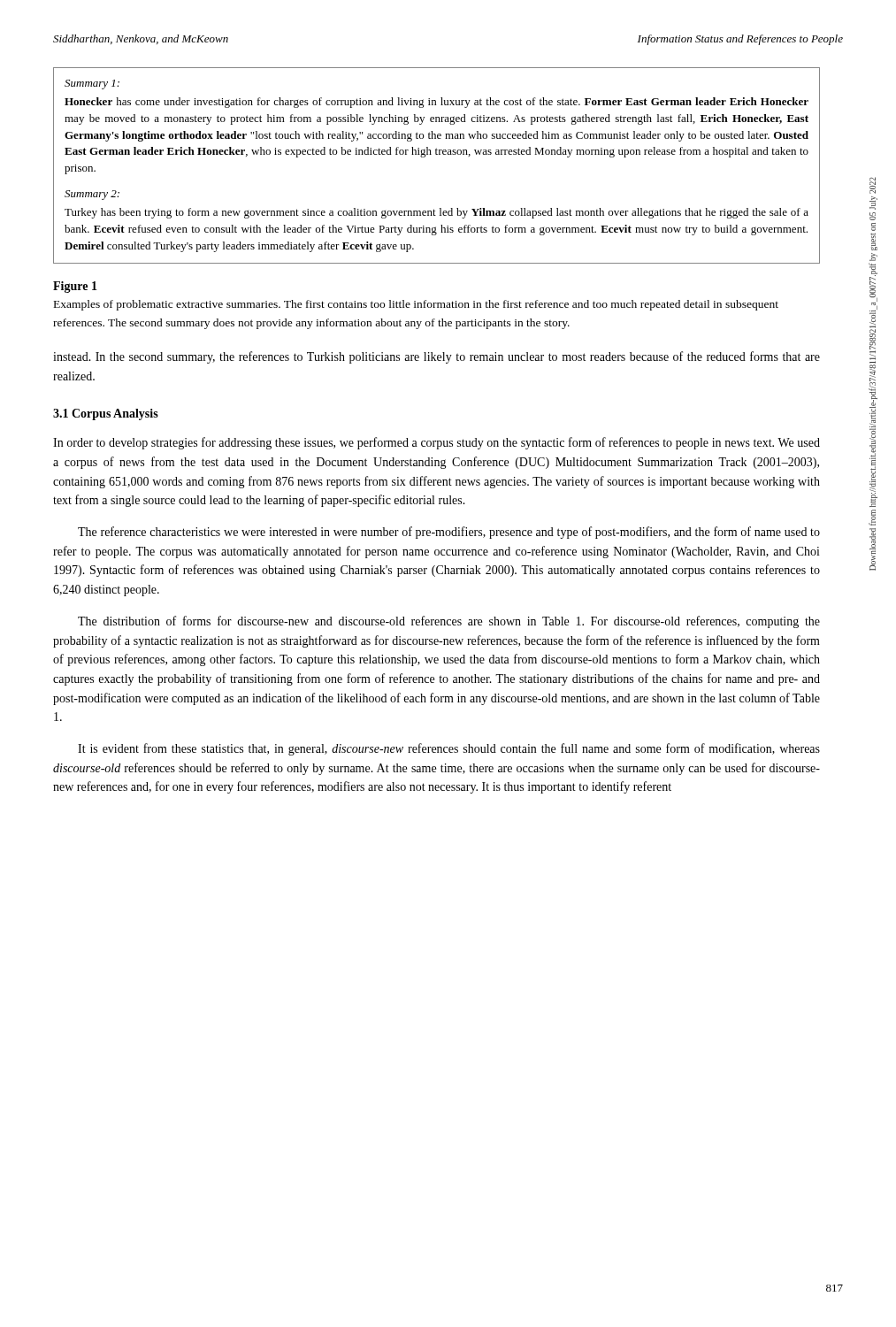This screenshot has height=1327, width=896.
Task: Locate the text block that says "In order to develop strategies for addressing"
Action: 436,472
